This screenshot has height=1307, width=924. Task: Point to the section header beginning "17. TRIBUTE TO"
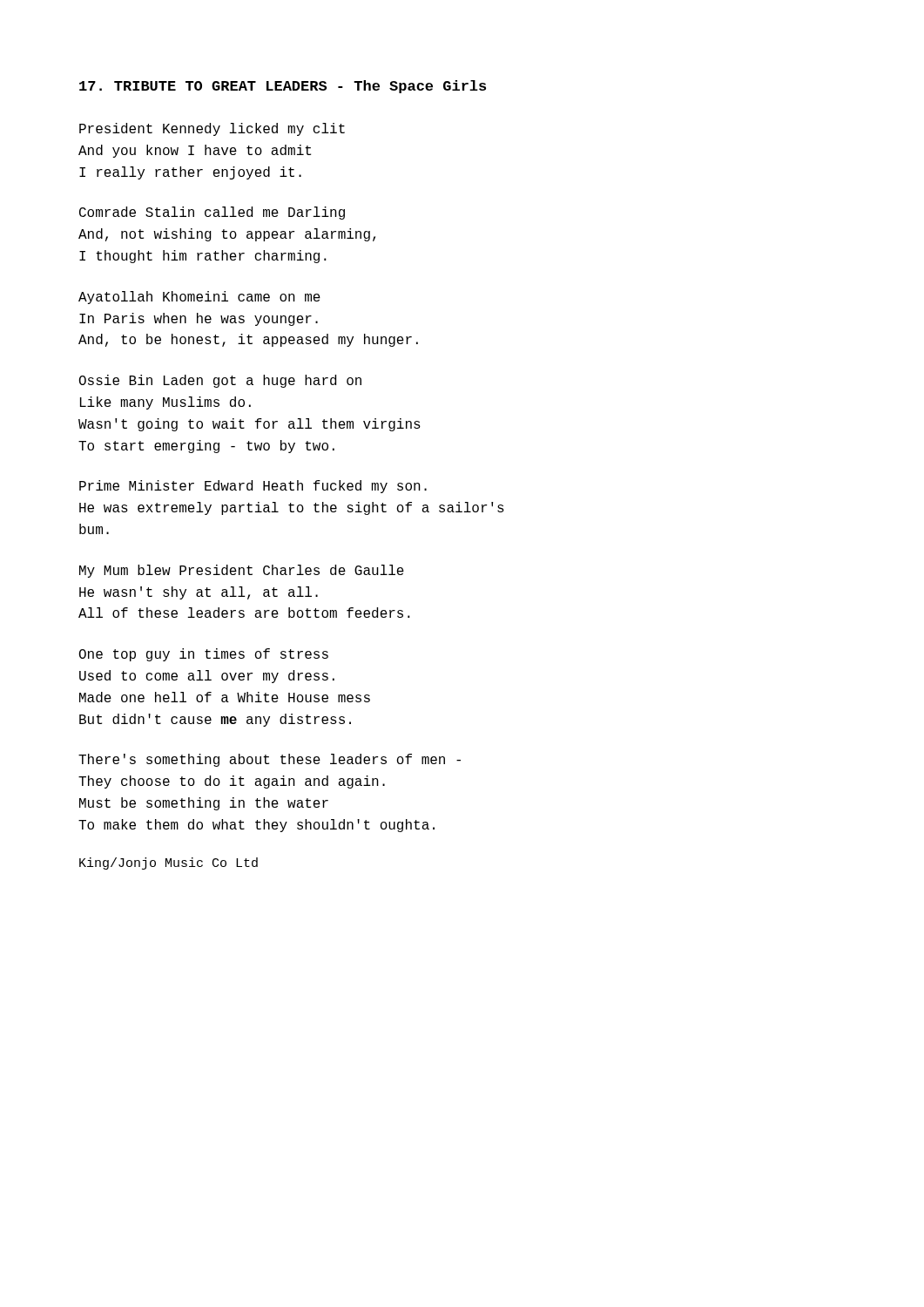pyautogui.click(x=283, y=87)
